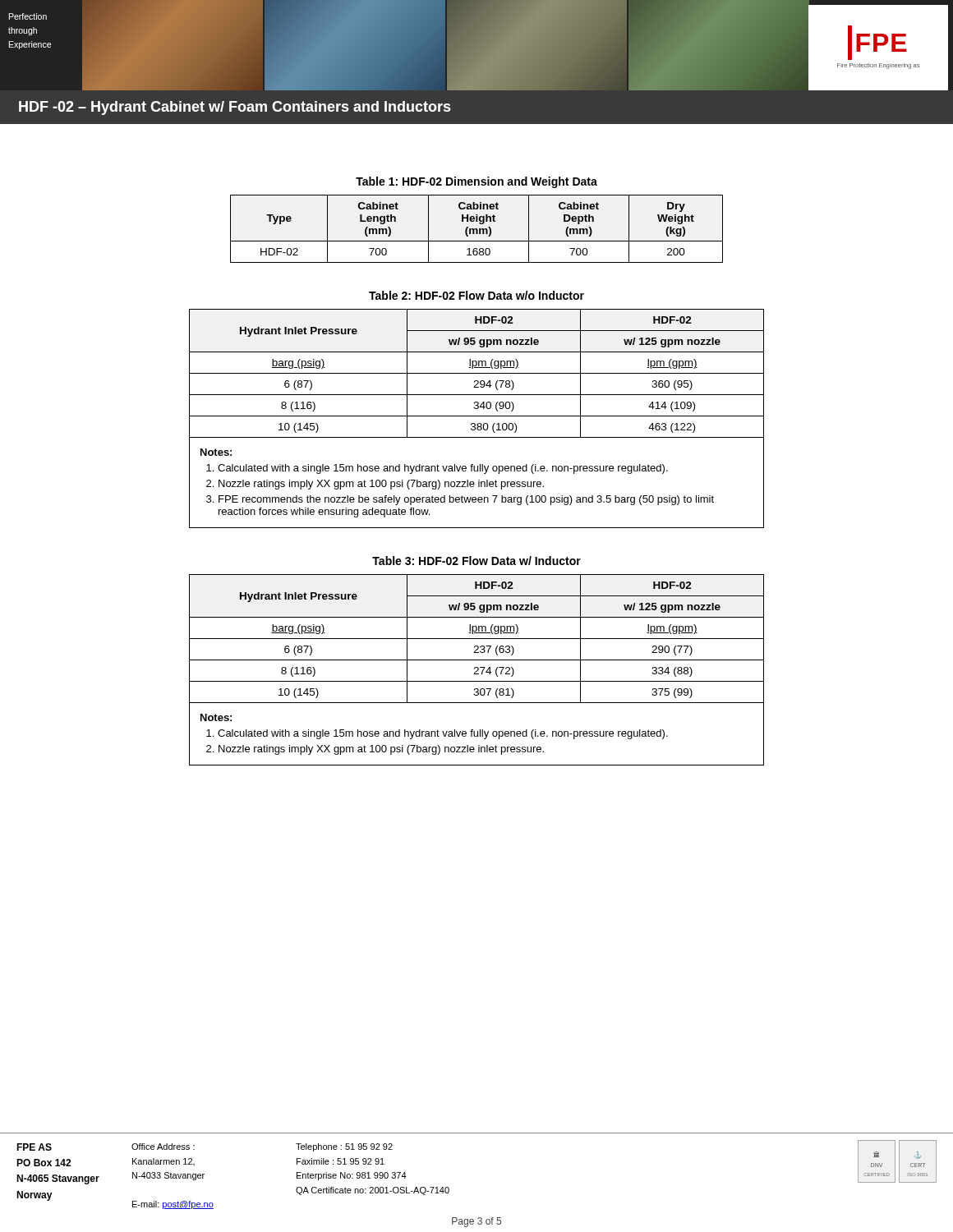Viewport: 953px width, 1232px height.
Task: Select the table that reads "Cabinet Depth (mm)"
Action: [x=476, y=229]
